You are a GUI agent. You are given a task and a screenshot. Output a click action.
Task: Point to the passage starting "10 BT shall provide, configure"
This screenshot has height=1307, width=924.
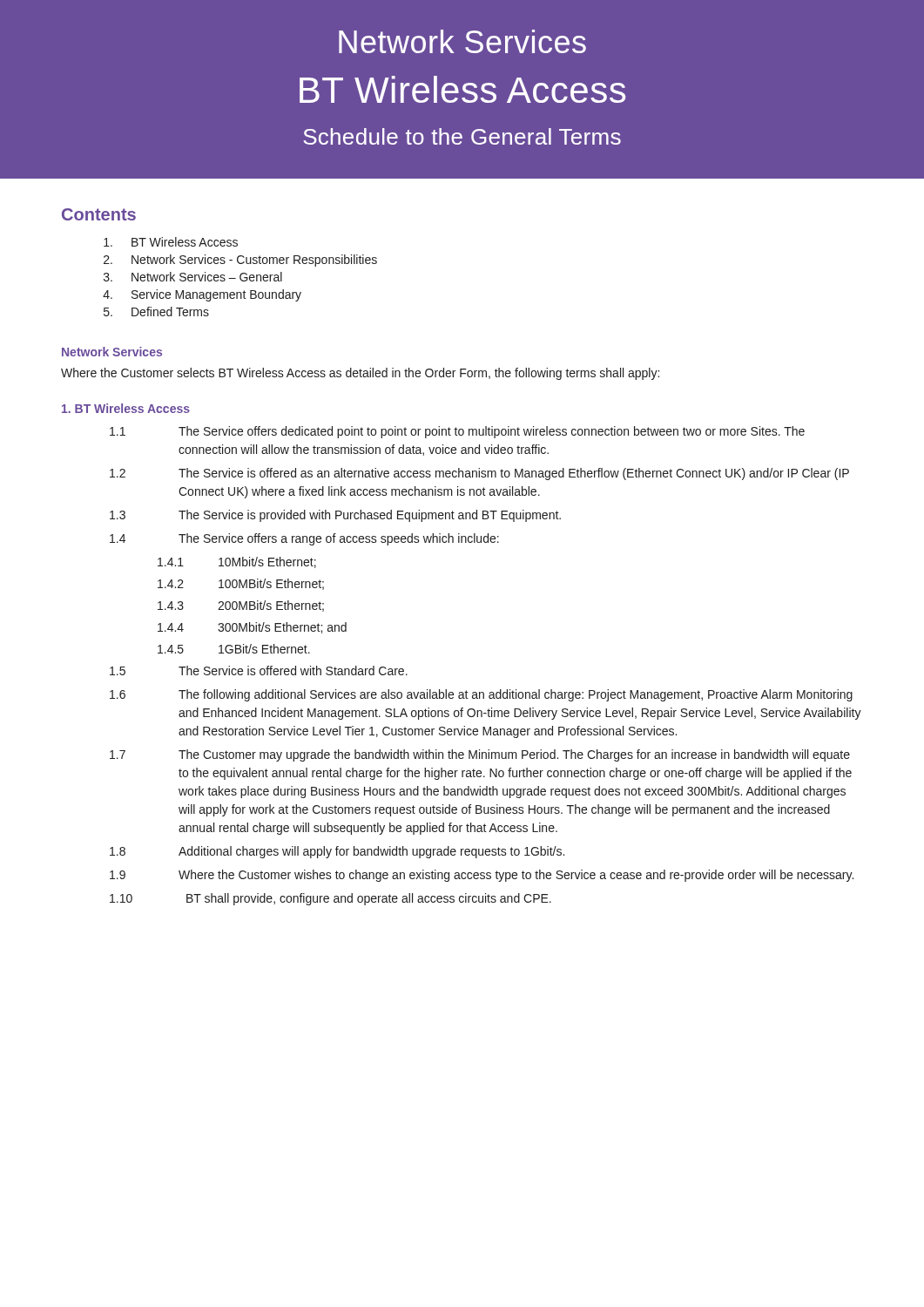462,899
